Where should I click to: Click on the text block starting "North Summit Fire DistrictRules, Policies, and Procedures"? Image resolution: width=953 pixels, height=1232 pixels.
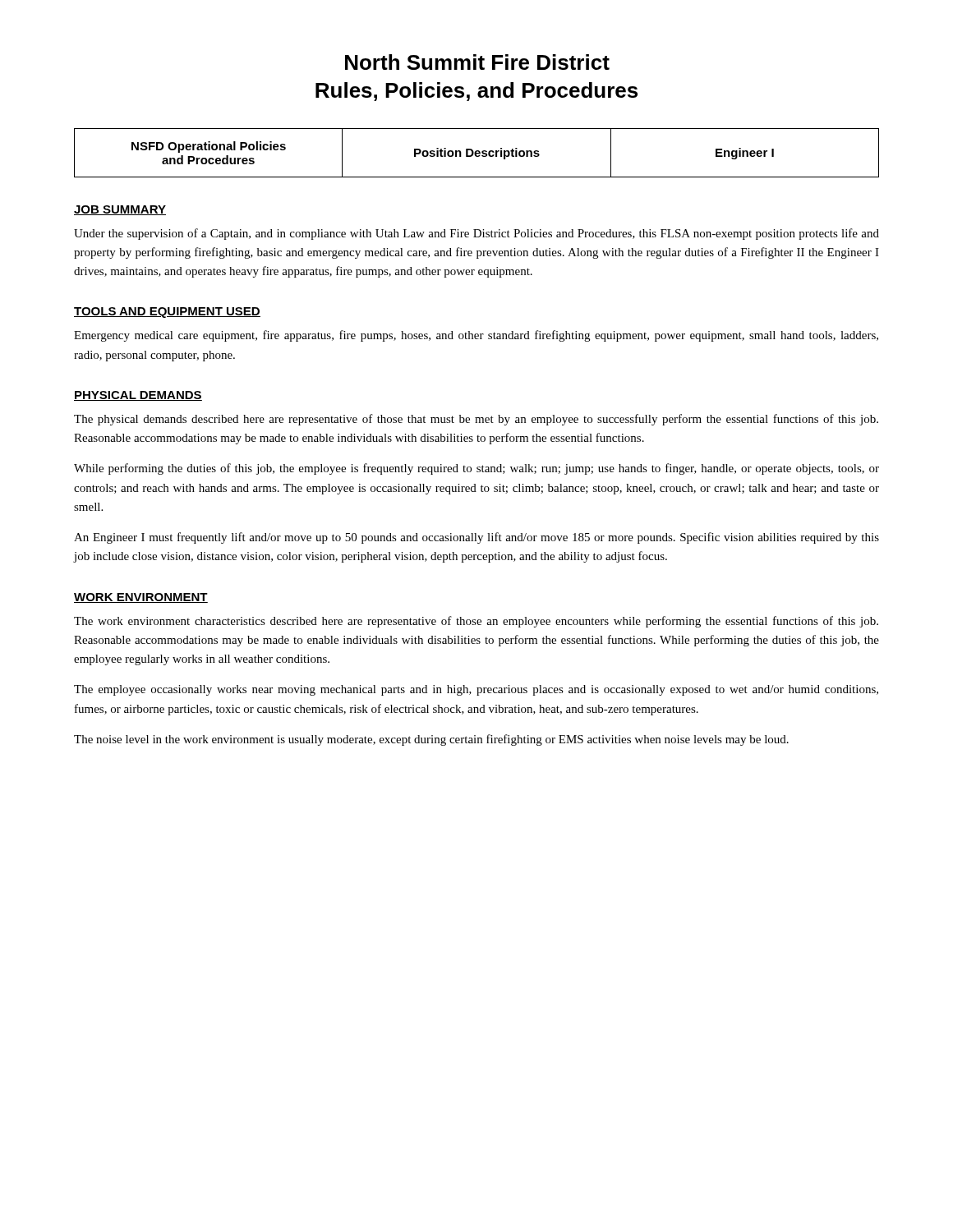476,77
